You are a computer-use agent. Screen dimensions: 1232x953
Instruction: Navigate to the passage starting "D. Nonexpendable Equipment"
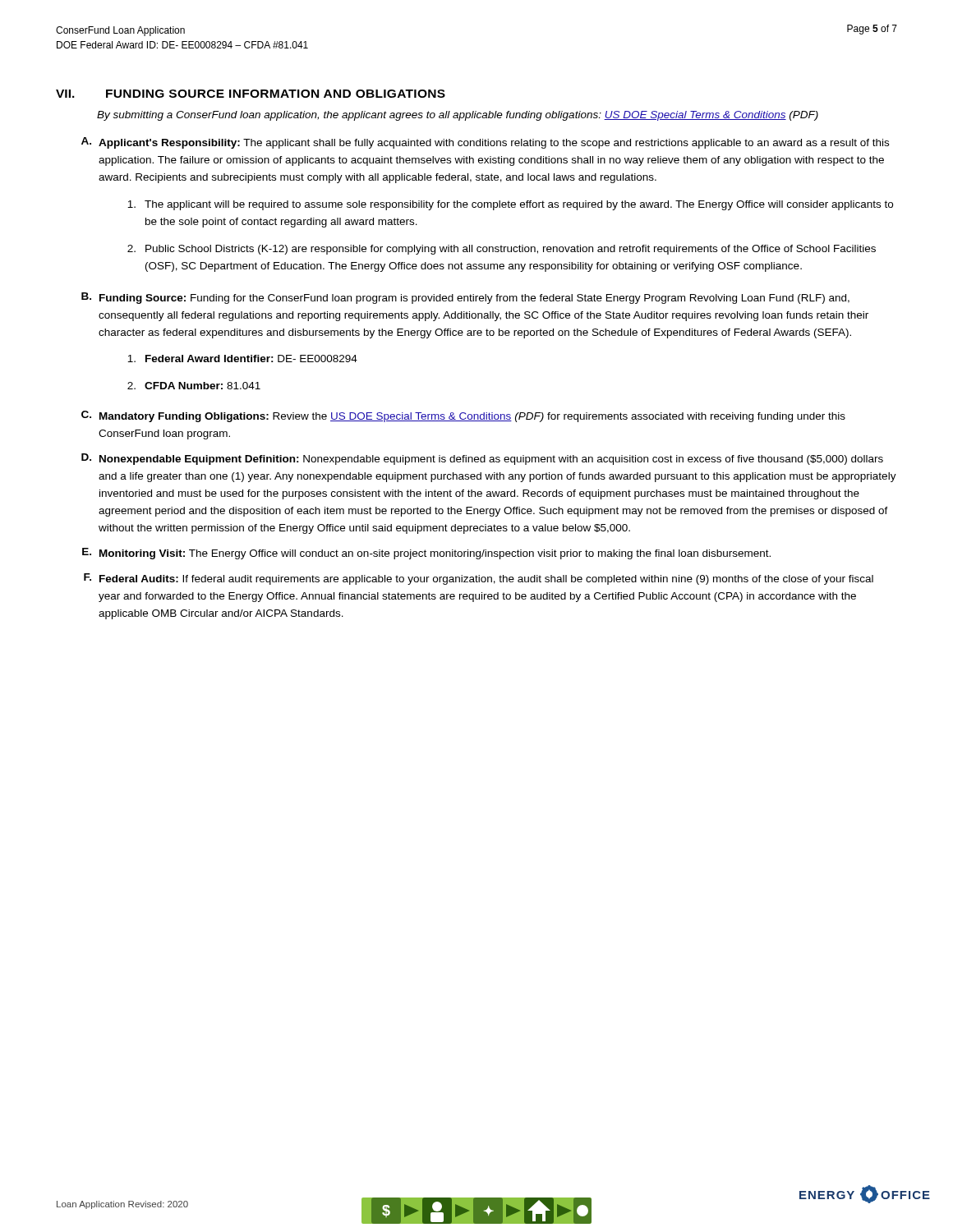tap(476, 494)
